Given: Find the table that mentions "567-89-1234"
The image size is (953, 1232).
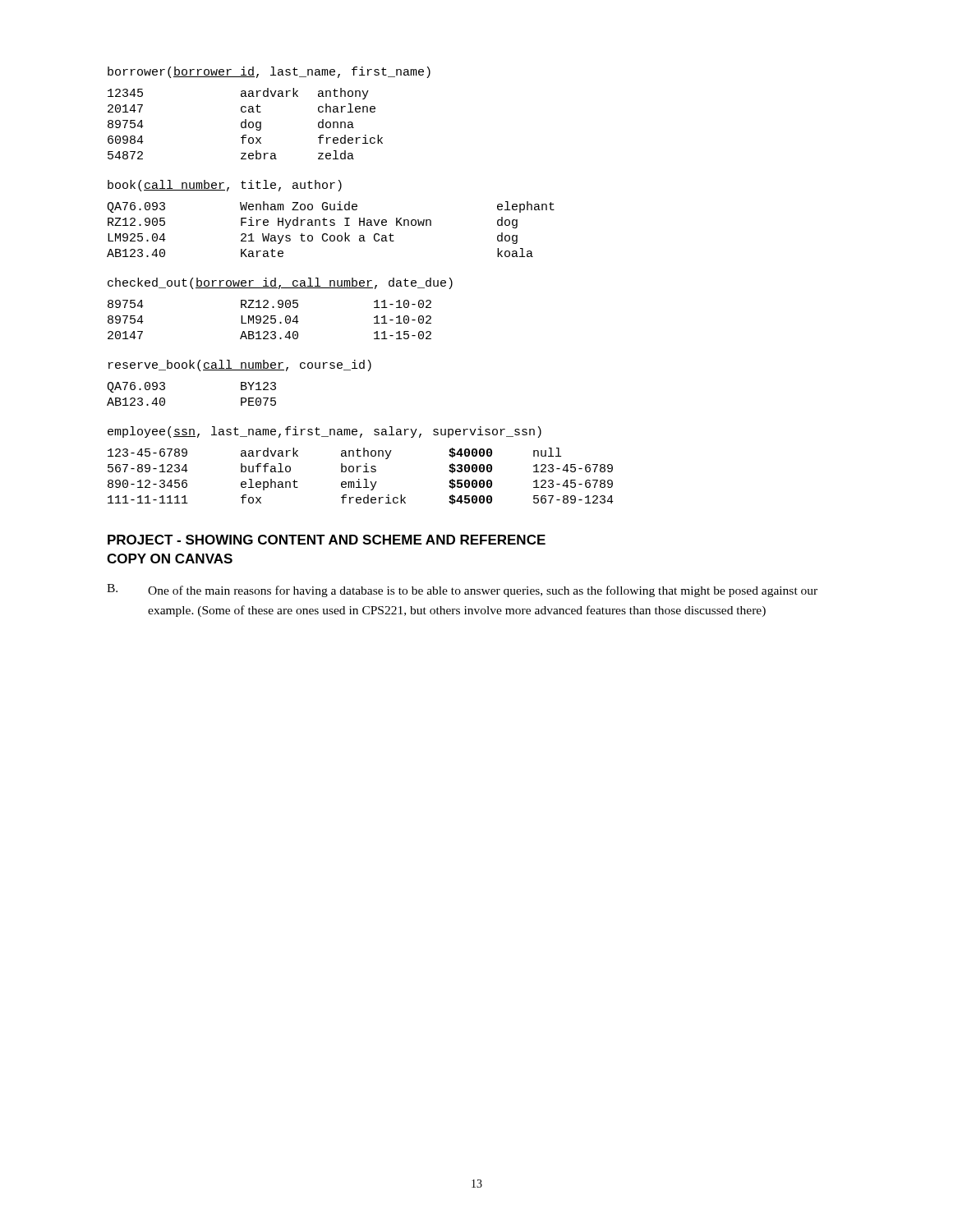Looking at the screenshot, I should pyautogui.click(x=476, y=477).
